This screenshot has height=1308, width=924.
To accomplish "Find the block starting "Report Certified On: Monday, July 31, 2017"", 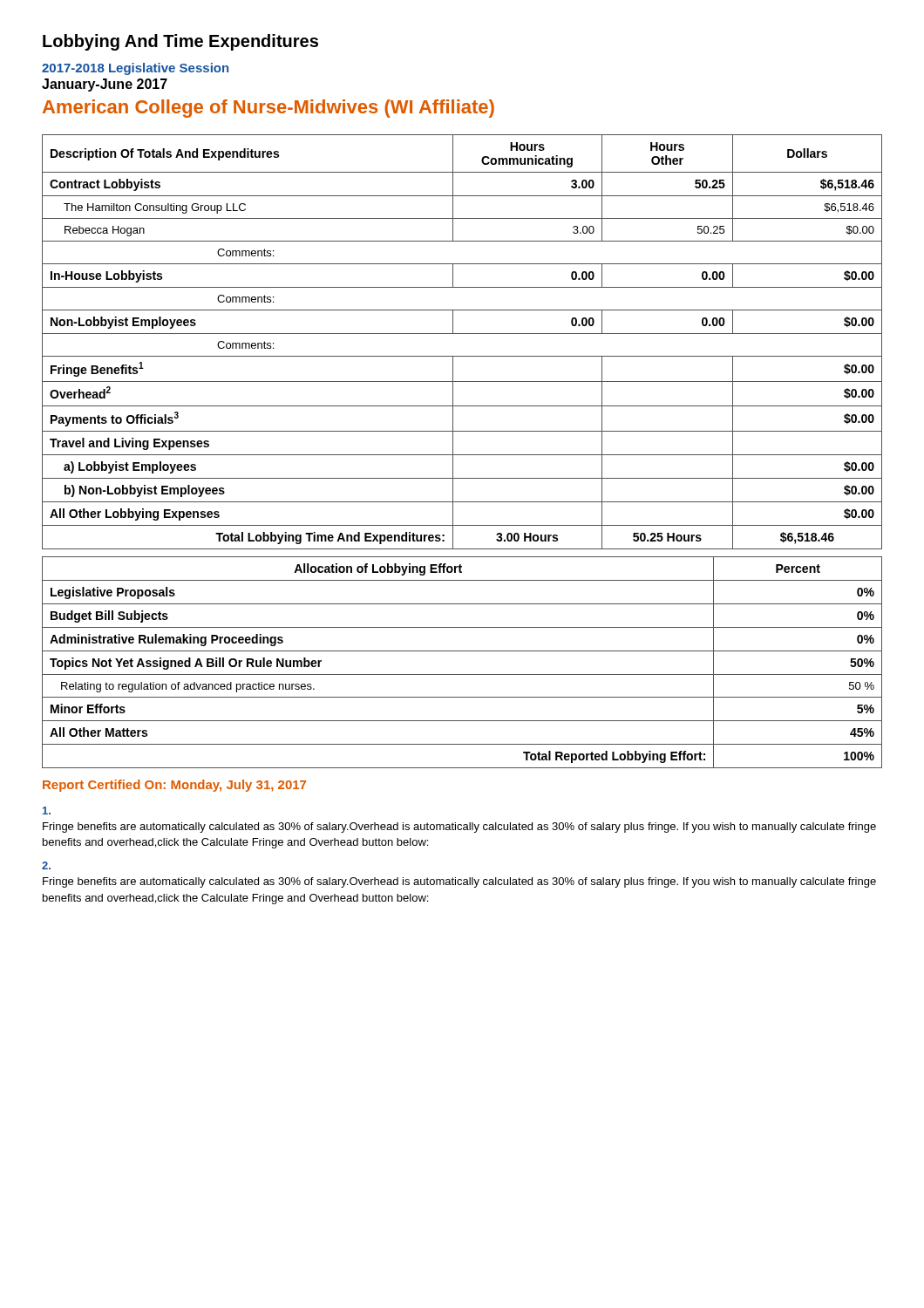I will (x=174, y=784).
